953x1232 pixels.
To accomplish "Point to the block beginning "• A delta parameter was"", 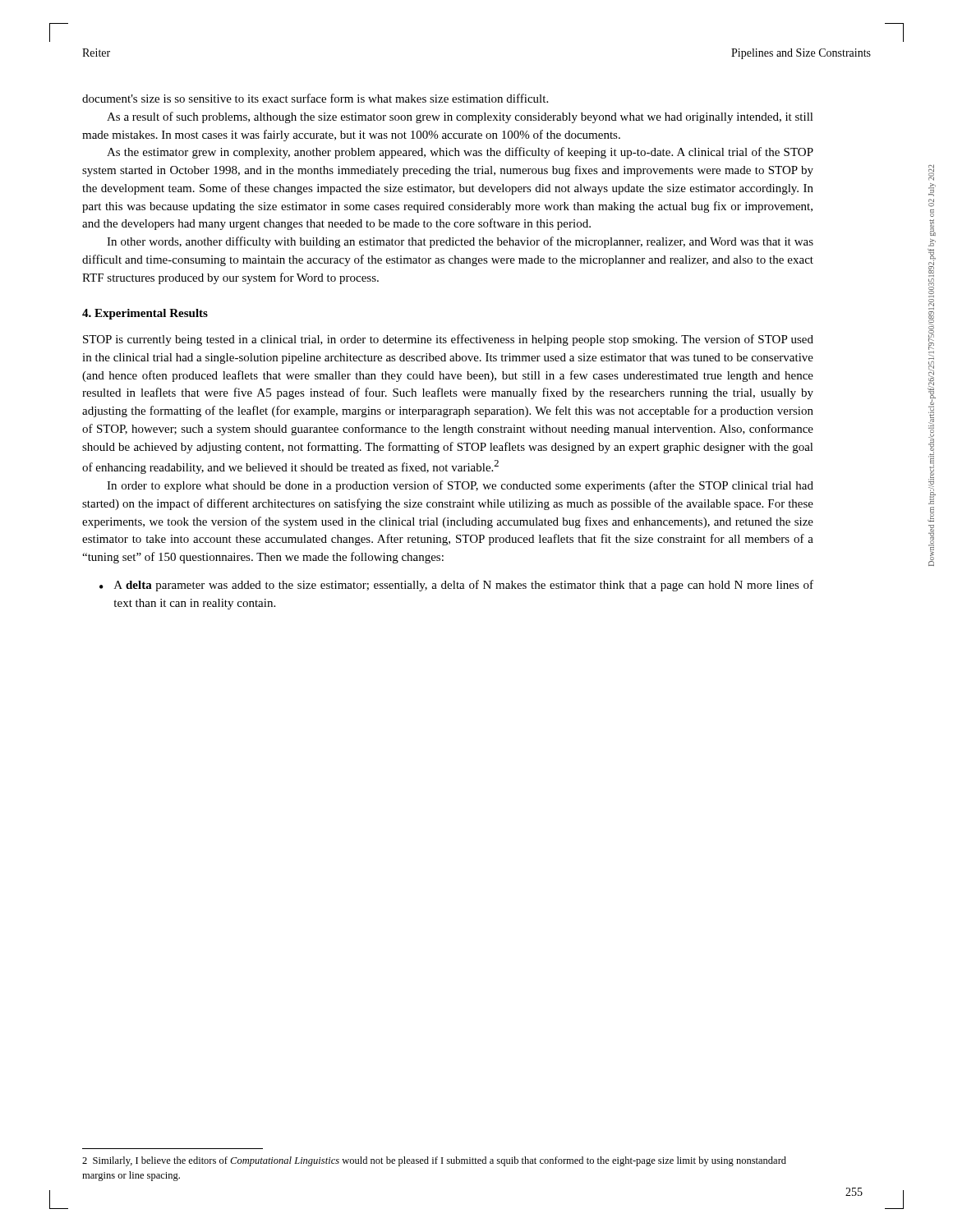I will pos(456,594).
